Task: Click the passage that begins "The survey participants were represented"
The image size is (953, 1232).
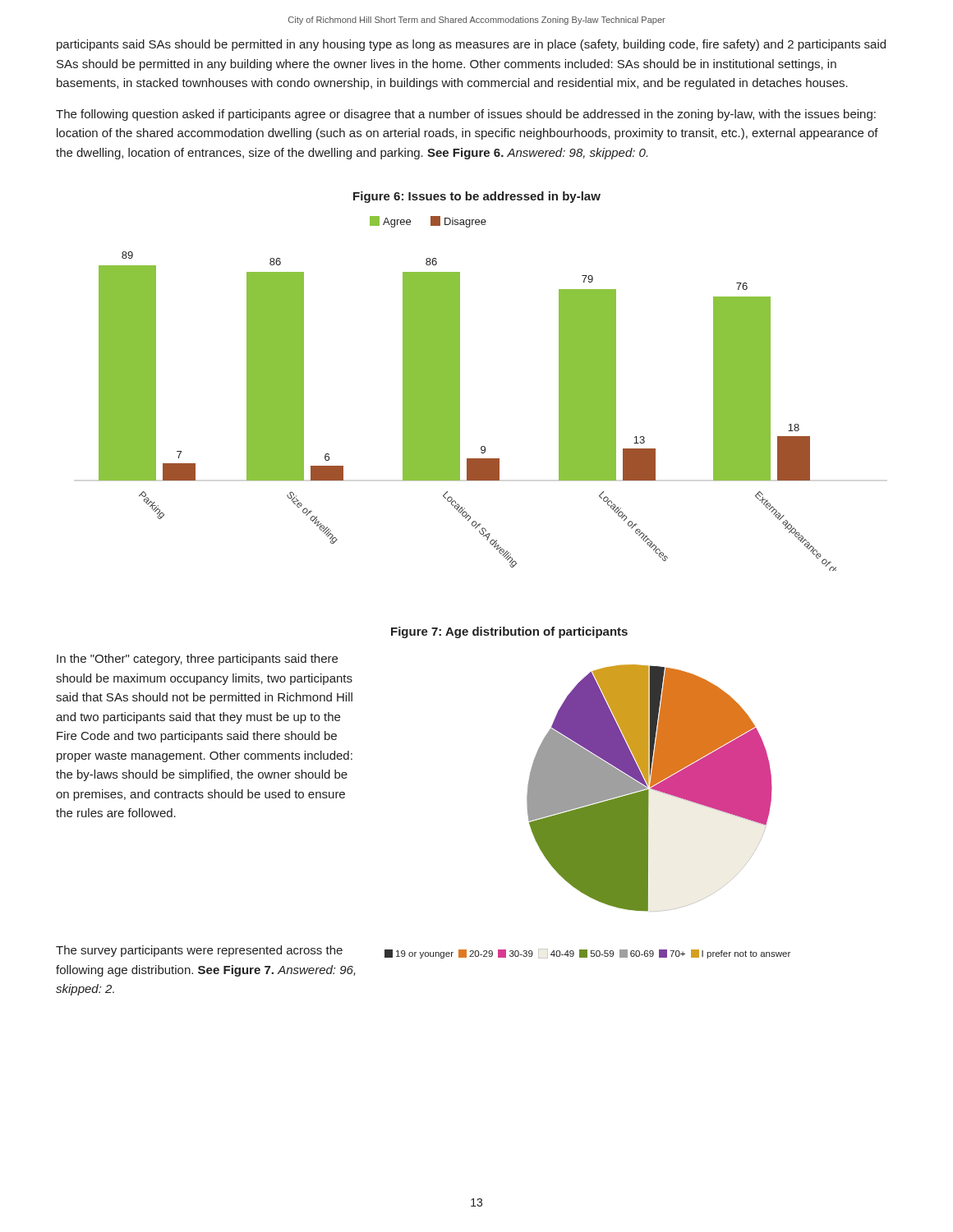Action: click(206, 969)
